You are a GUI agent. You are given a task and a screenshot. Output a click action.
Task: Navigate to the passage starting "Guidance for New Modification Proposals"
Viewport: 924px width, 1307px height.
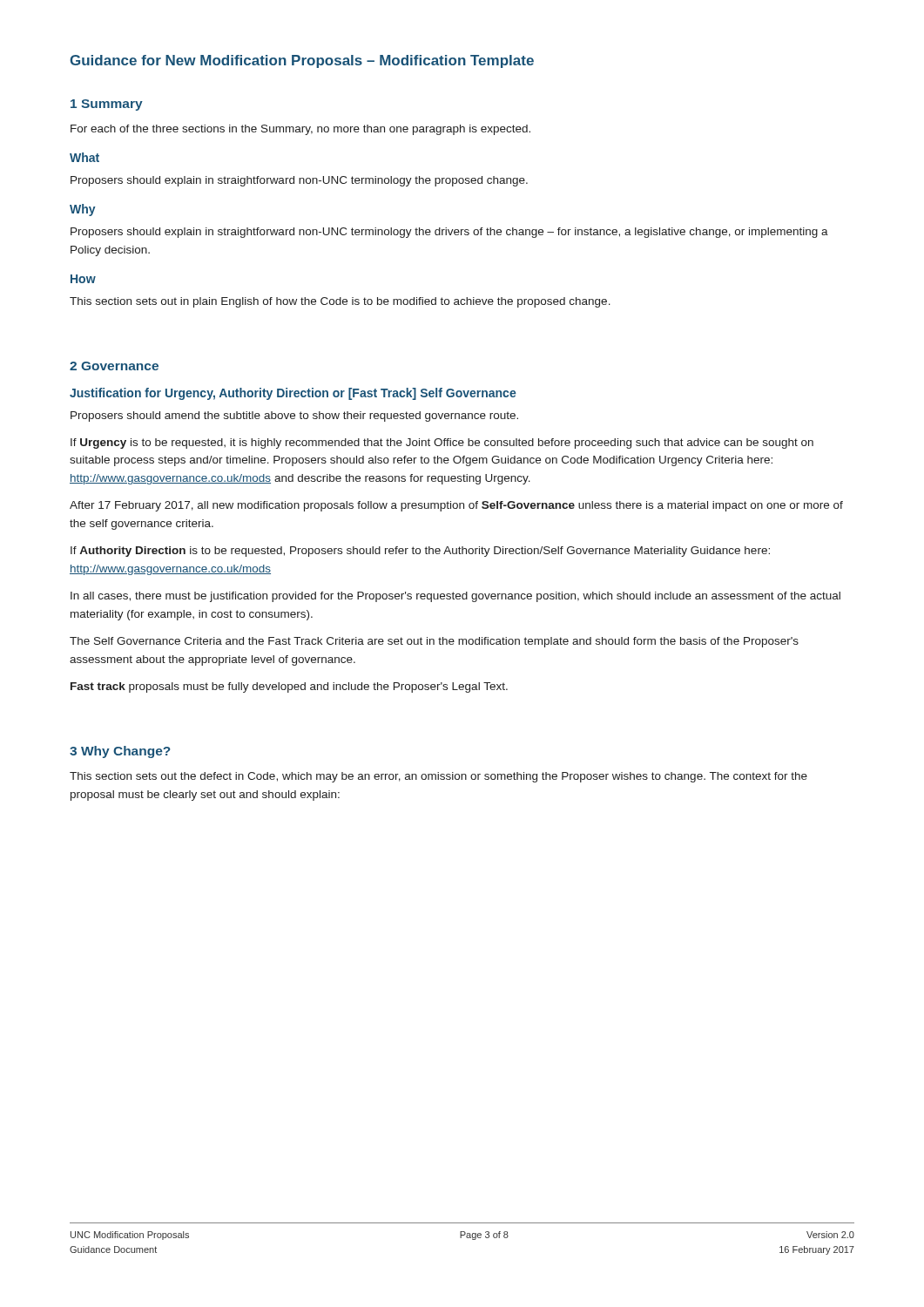tap(302, 61)
